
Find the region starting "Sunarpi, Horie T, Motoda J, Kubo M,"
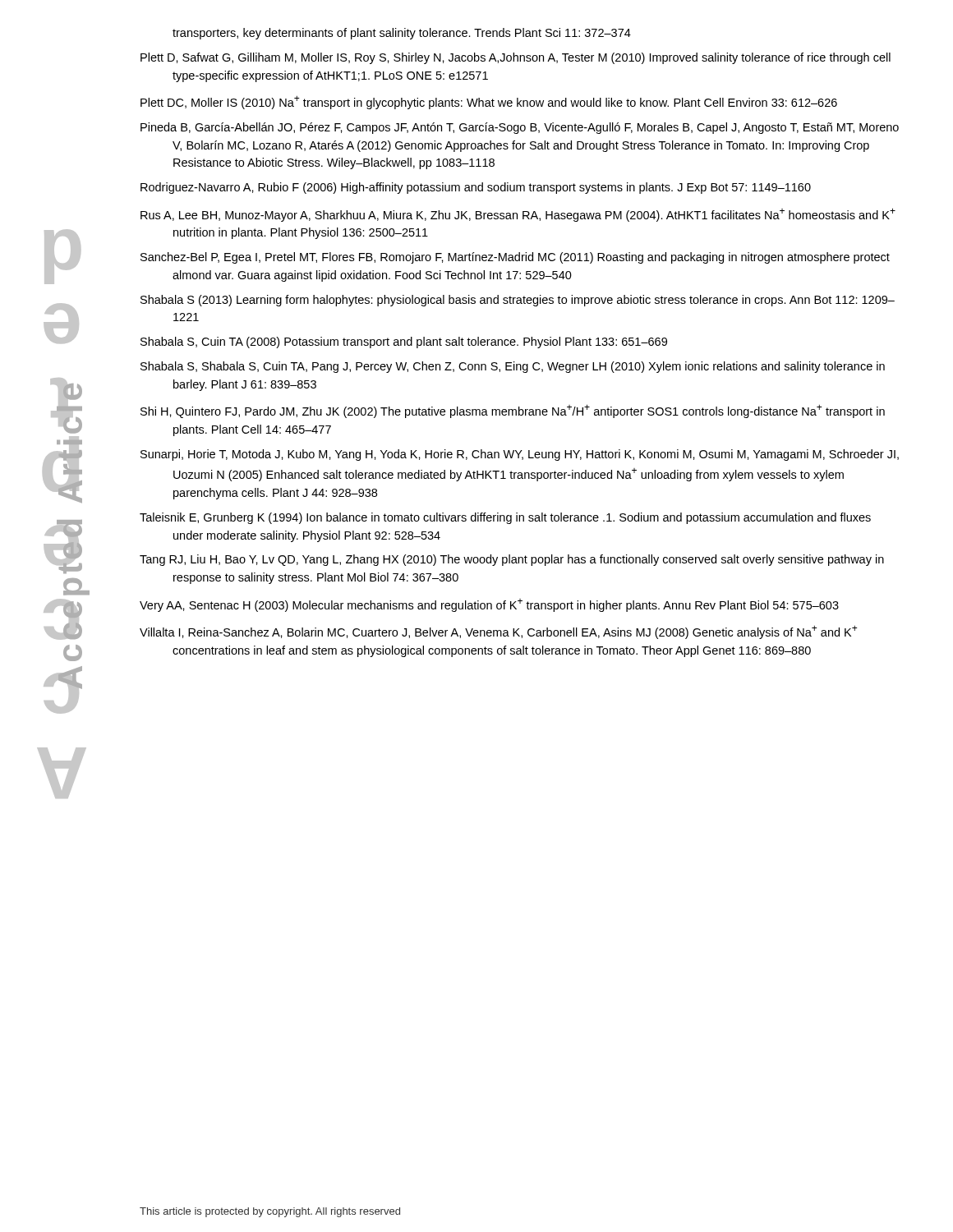point(520,473)
